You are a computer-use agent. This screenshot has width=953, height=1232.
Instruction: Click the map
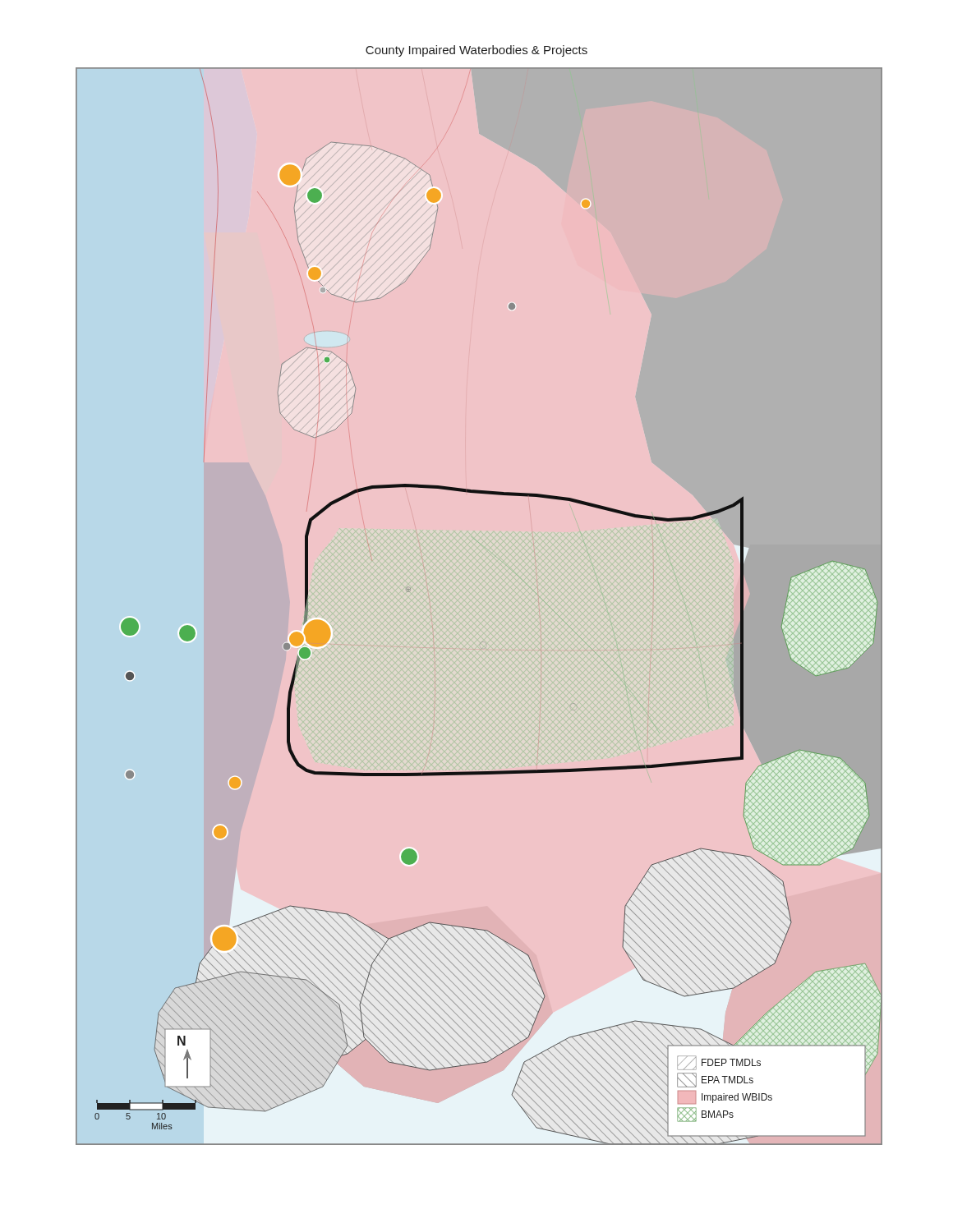(479, 606)
